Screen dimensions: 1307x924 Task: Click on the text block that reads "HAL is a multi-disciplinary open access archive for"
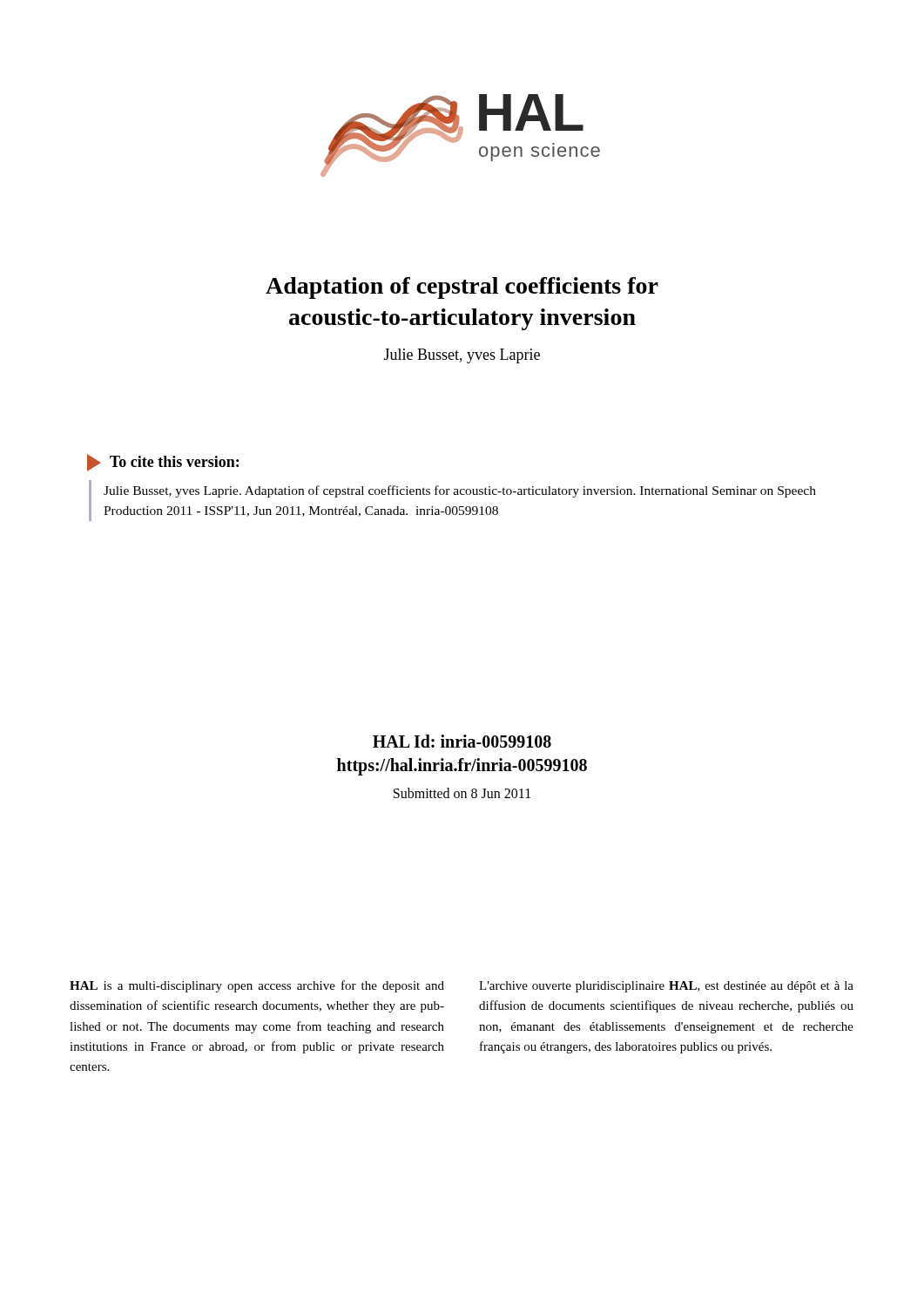257,1026
